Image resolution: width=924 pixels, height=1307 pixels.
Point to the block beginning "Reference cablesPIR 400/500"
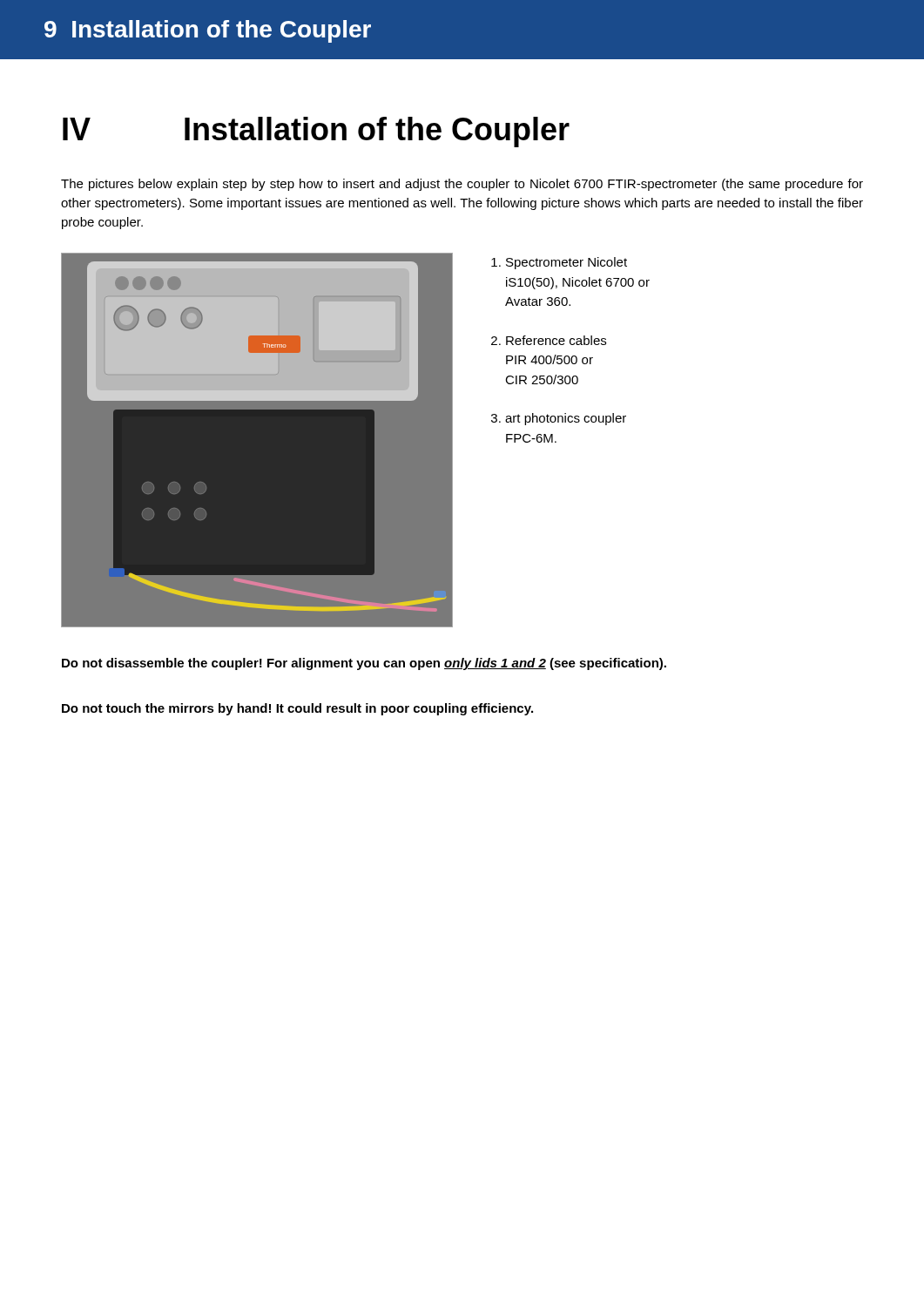click(x=556, y=360)
